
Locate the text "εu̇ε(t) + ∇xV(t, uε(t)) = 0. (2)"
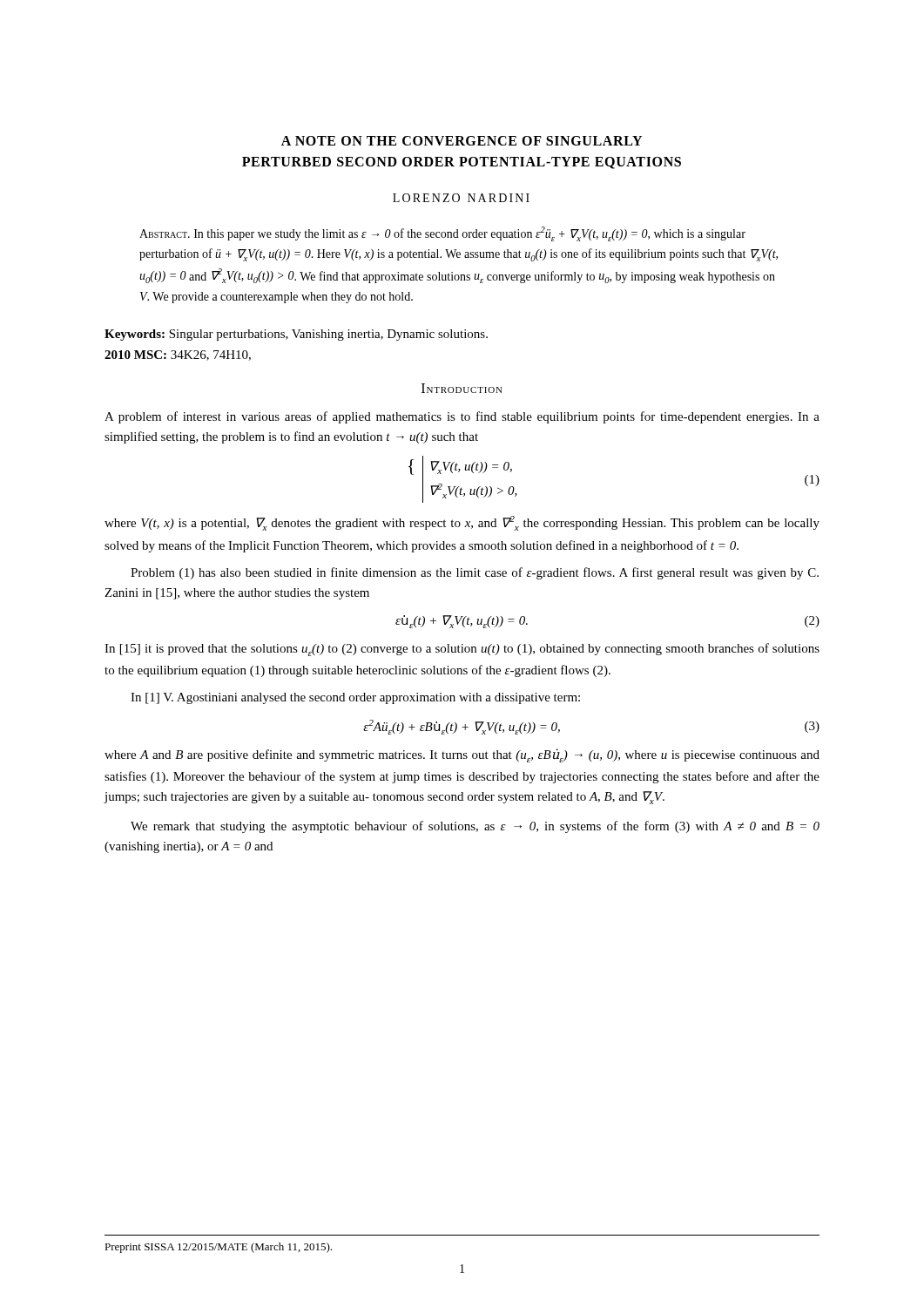tap(462, 621)
